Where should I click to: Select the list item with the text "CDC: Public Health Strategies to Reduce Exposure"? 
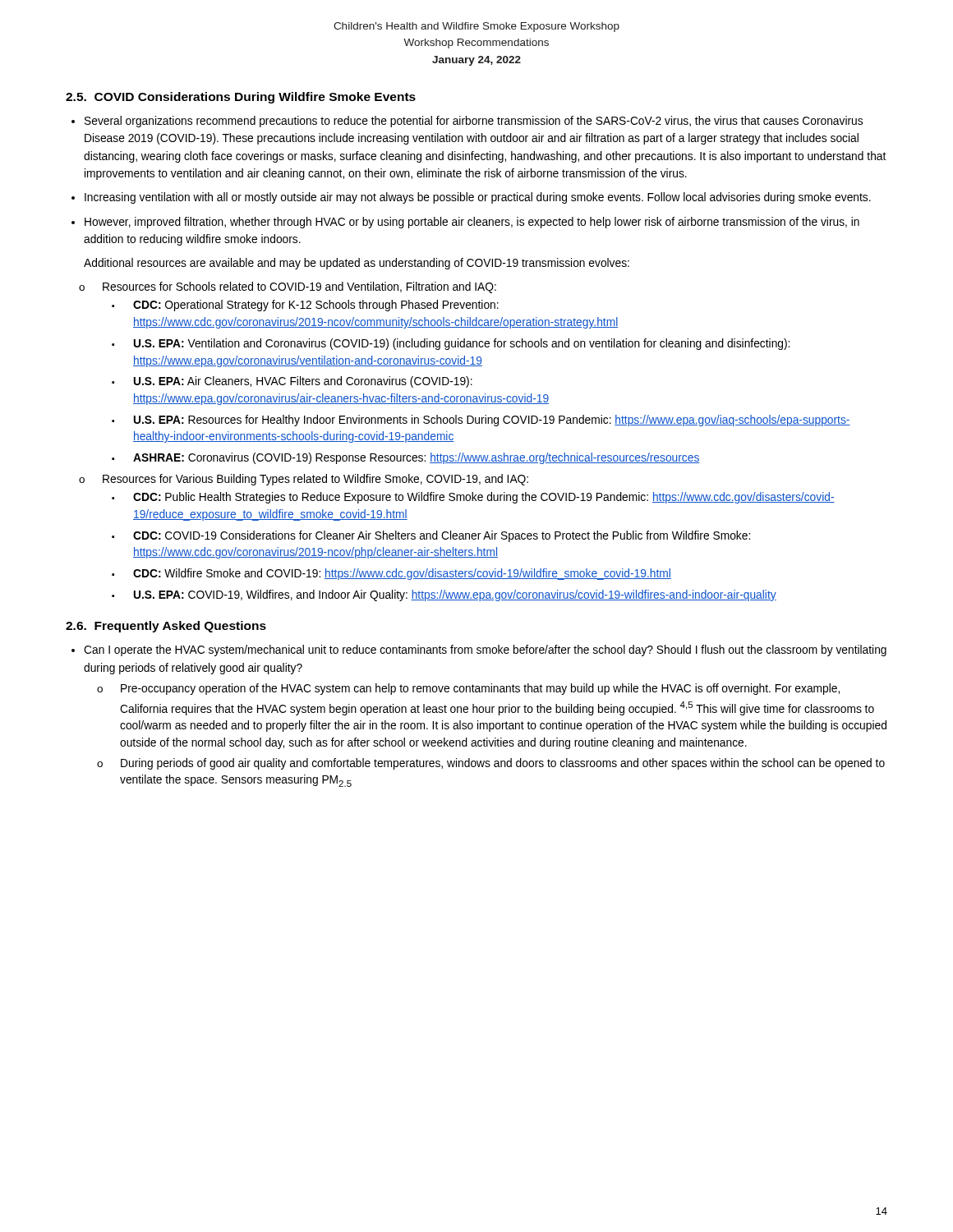pos(484,506)
